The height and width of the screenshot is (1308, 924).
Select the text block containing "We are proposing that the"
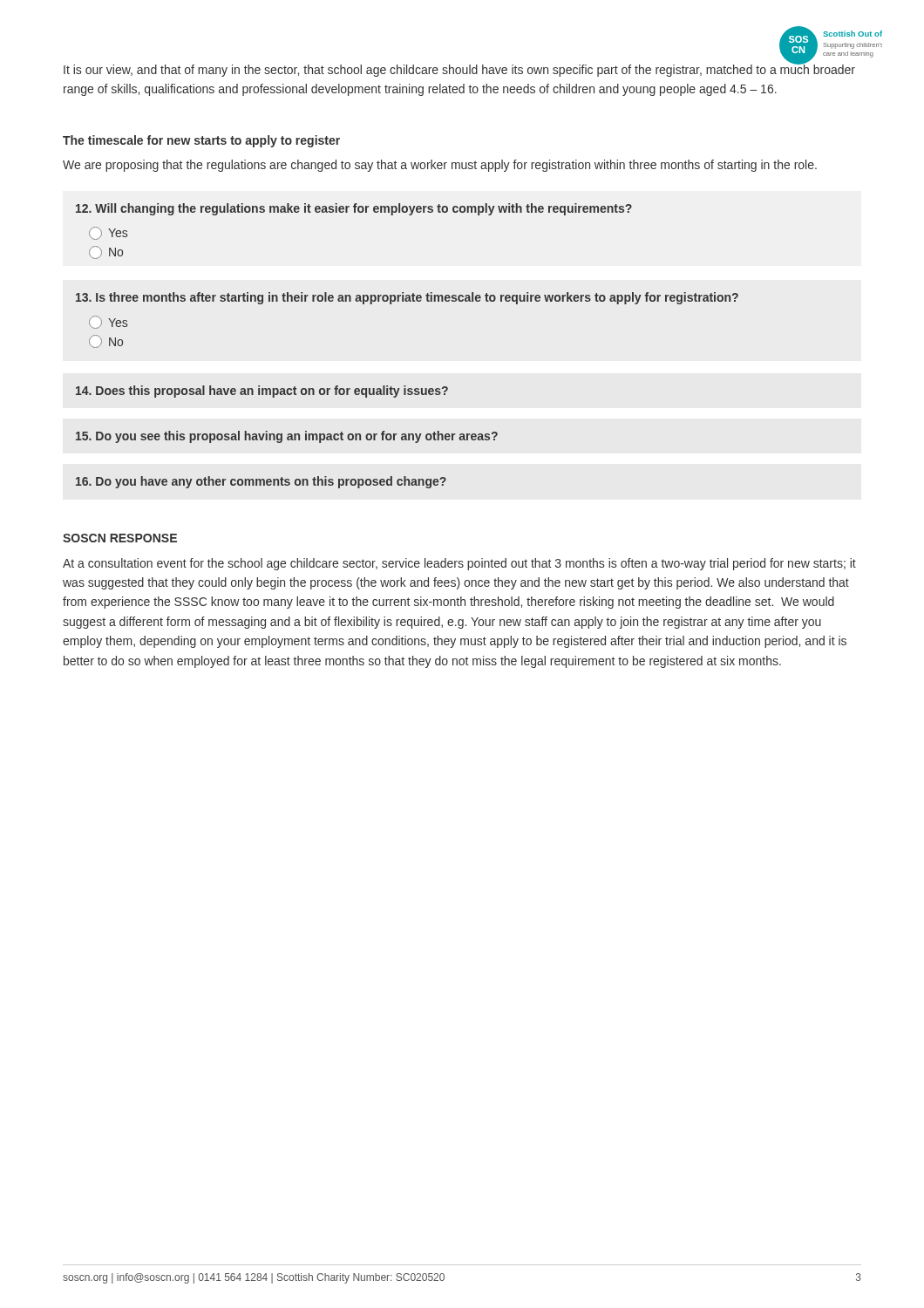[440, 165]
